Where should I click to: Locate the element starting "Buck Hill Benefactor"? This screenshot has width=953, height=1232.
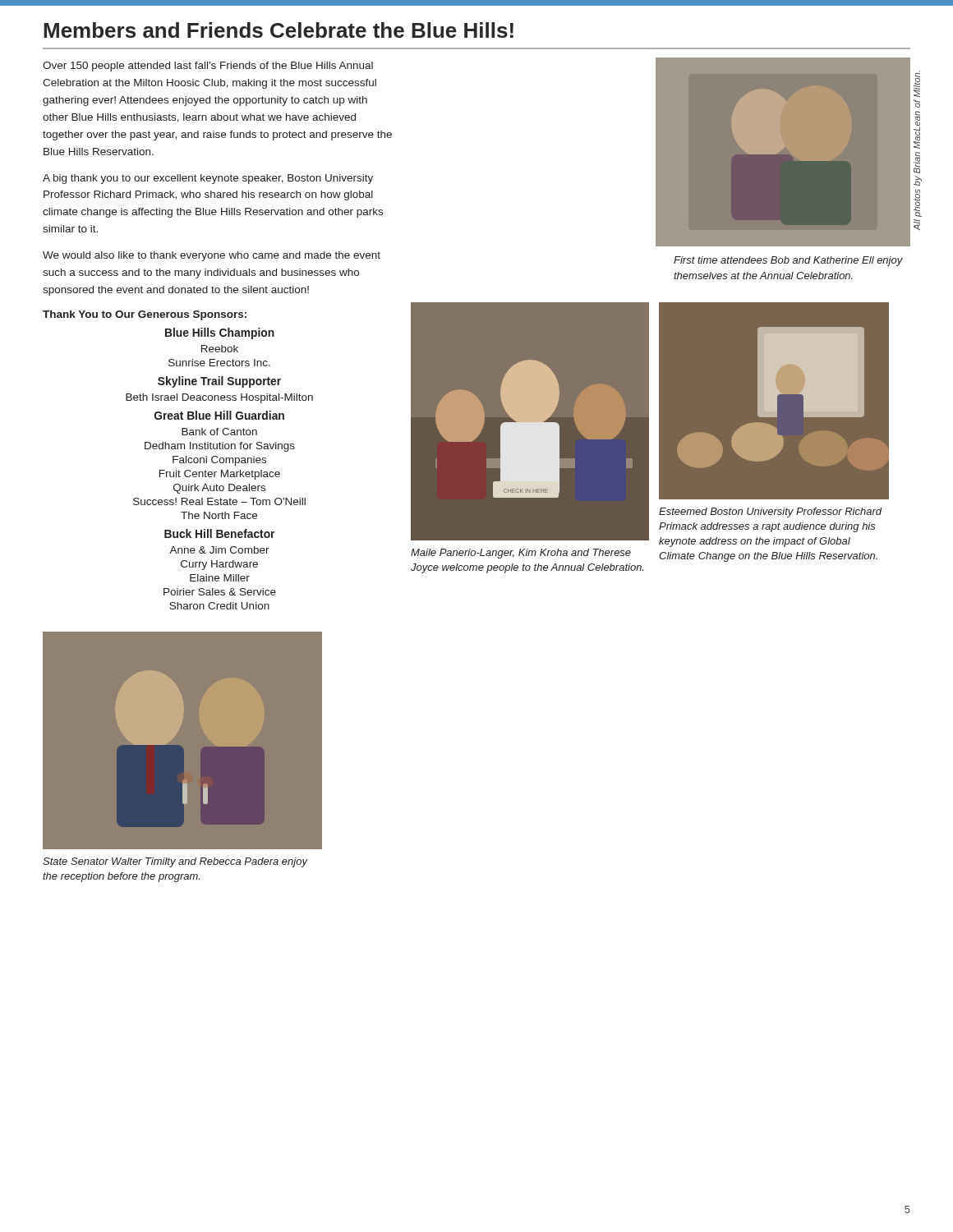point(219,534)
